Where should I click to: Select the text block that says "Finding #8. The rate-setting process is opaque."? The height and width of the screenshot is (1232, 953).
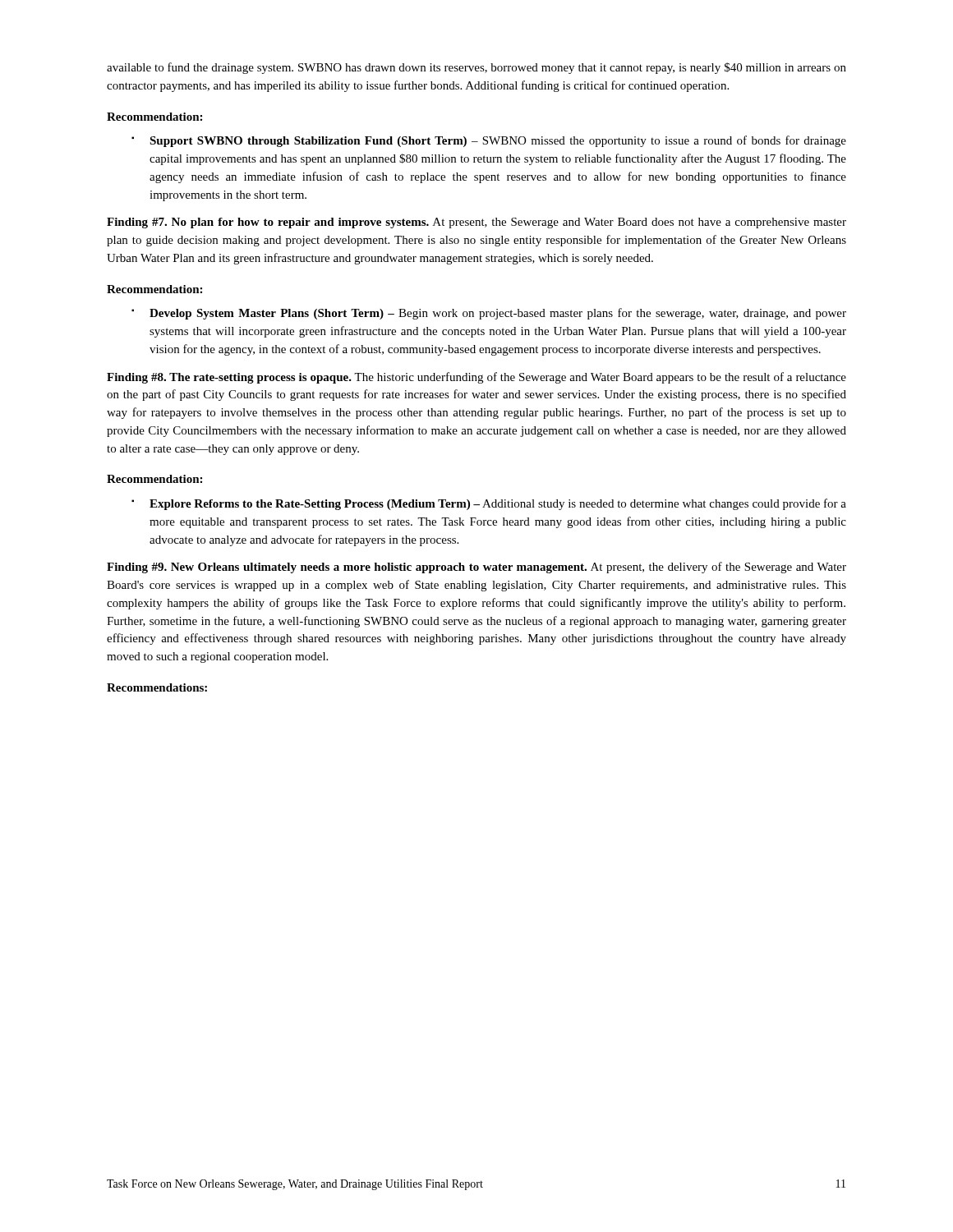476,413
